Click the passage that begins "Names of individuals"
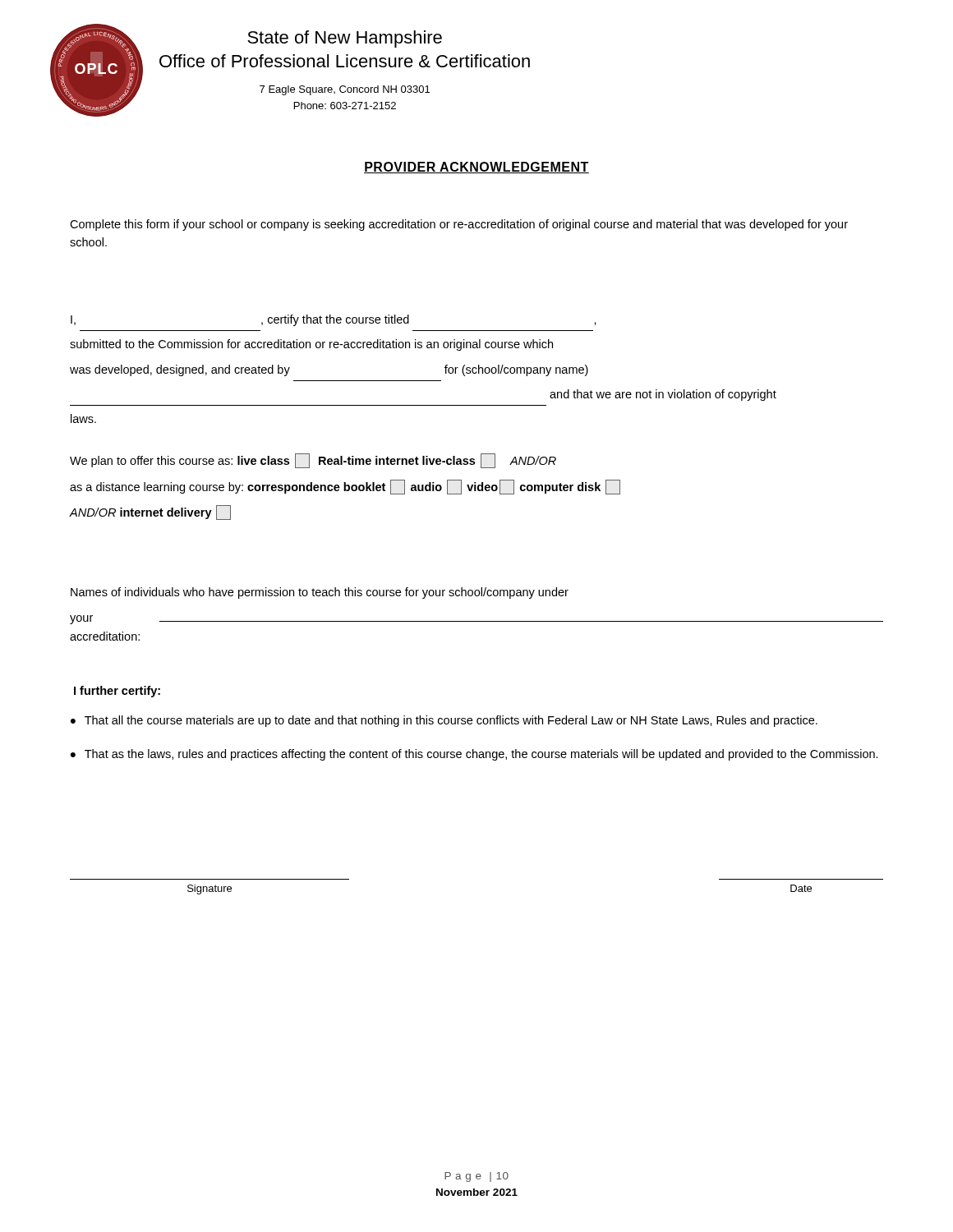This screenshot has height=1232, width=953. coord(476,615)
